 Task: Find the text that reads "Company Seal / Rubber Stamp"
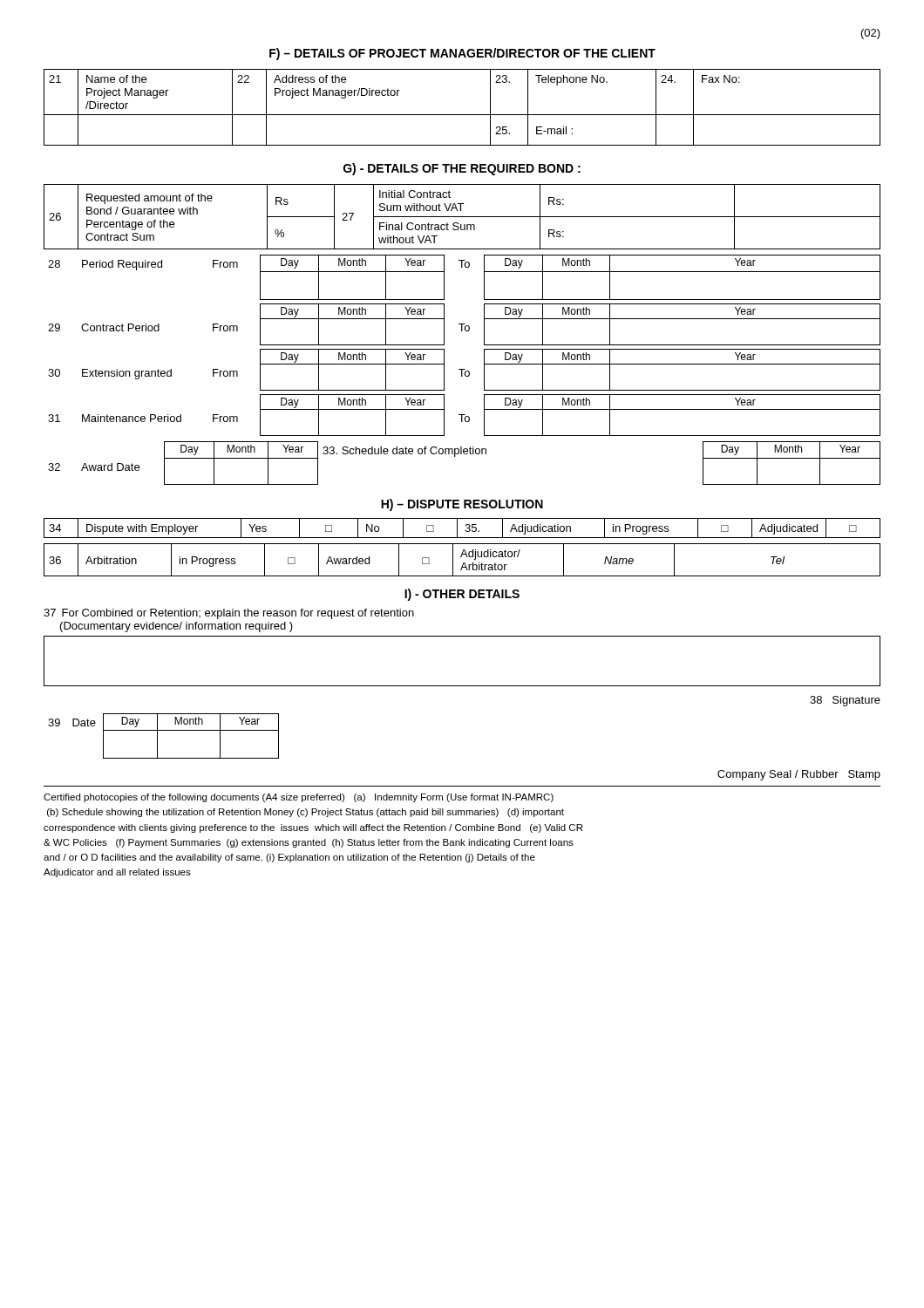tap(799, 774)
